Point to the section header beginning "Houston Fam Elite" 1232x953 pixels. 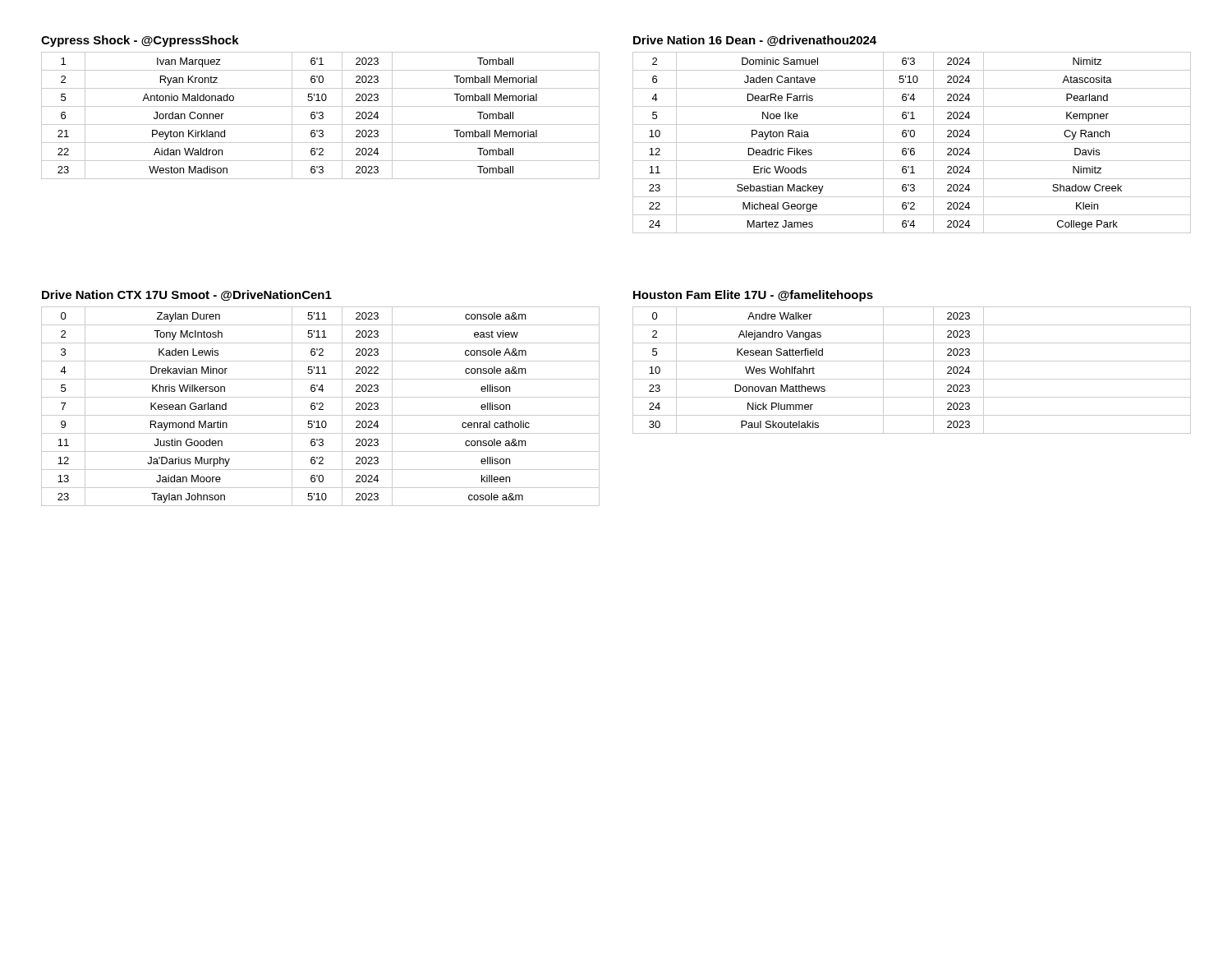753,295
